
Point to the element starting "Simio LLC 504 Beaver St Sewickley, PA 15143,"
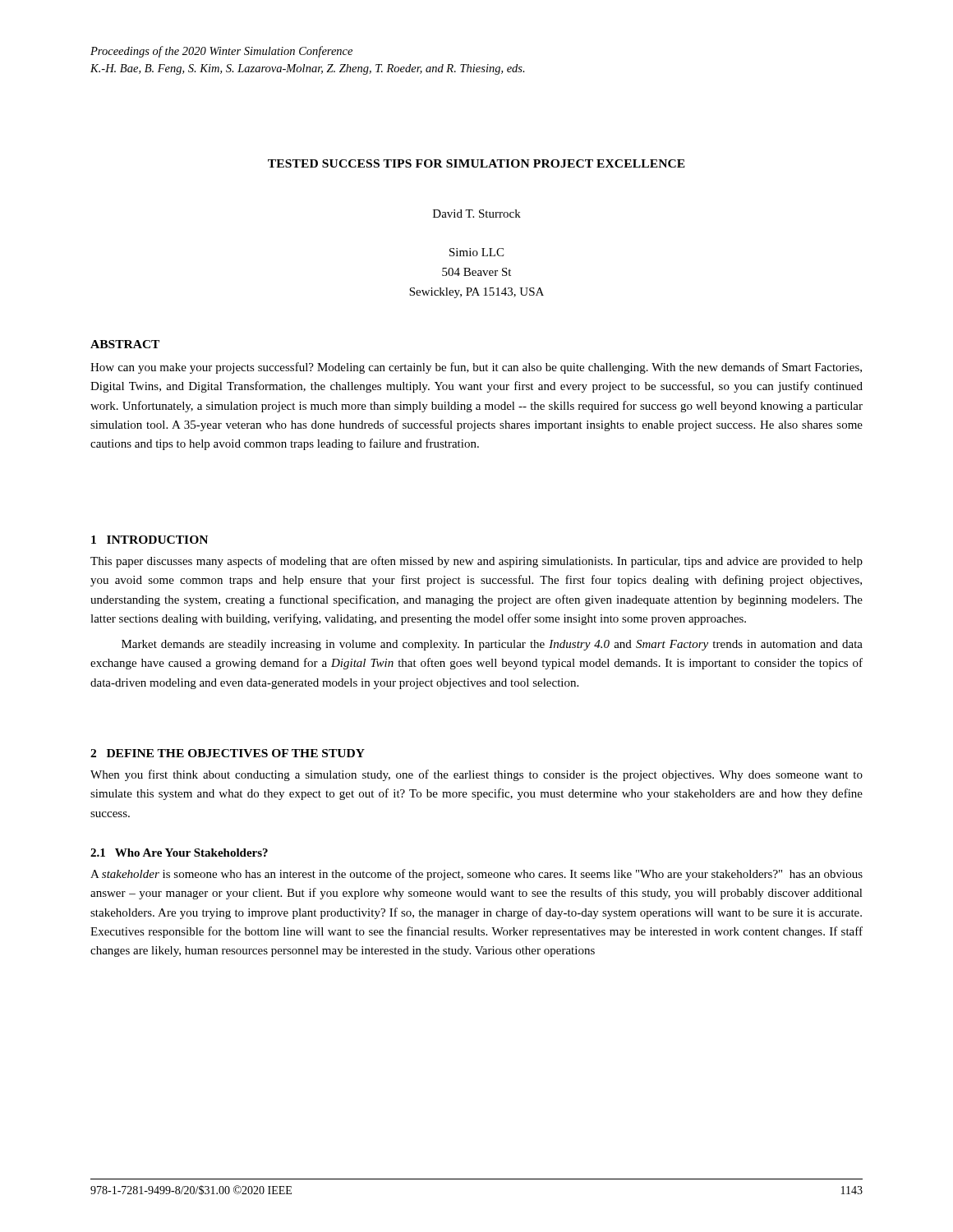point(476,272)
